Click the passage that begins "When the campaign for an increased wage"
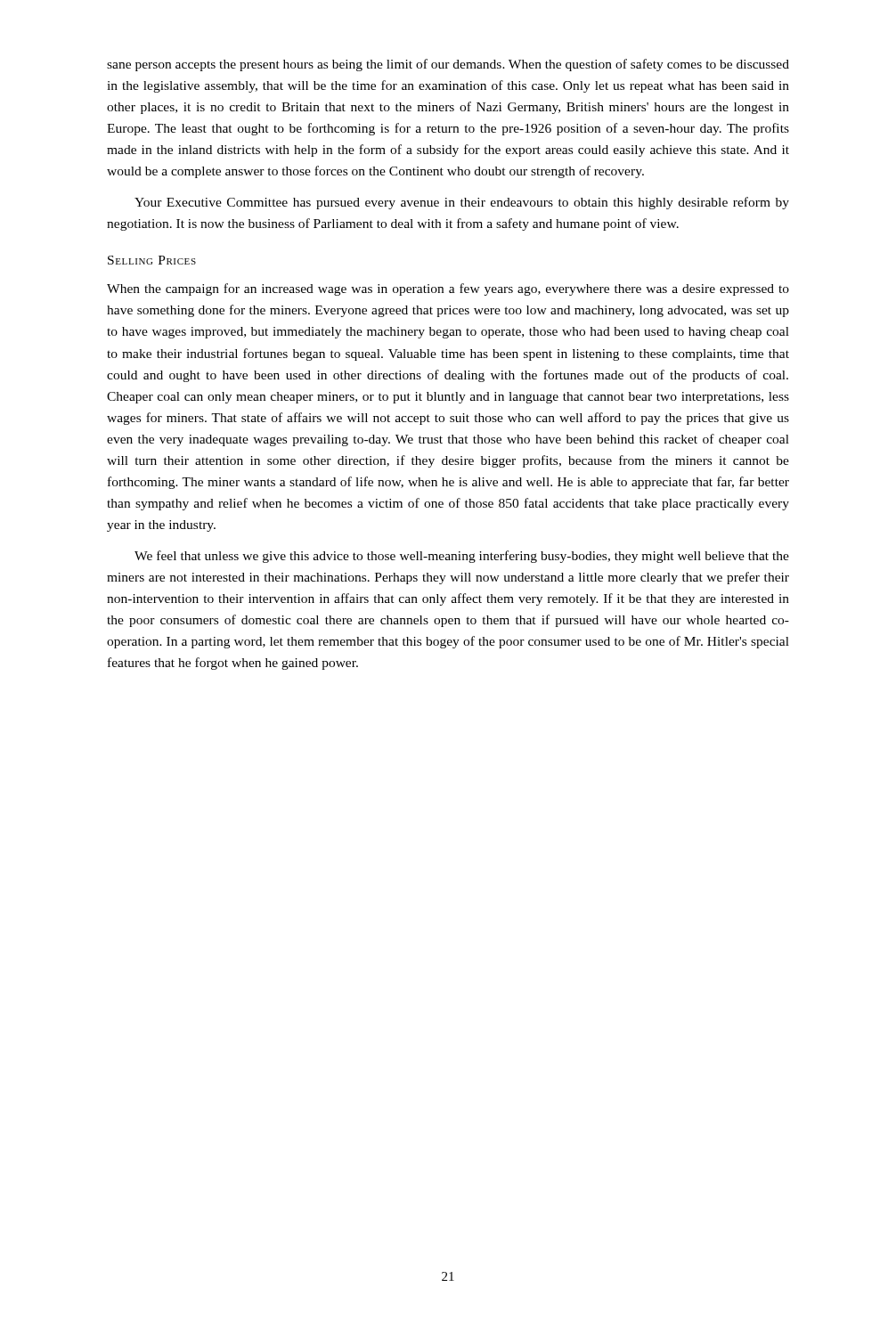Screen dimensions: 1336x896 pos(448,476)
